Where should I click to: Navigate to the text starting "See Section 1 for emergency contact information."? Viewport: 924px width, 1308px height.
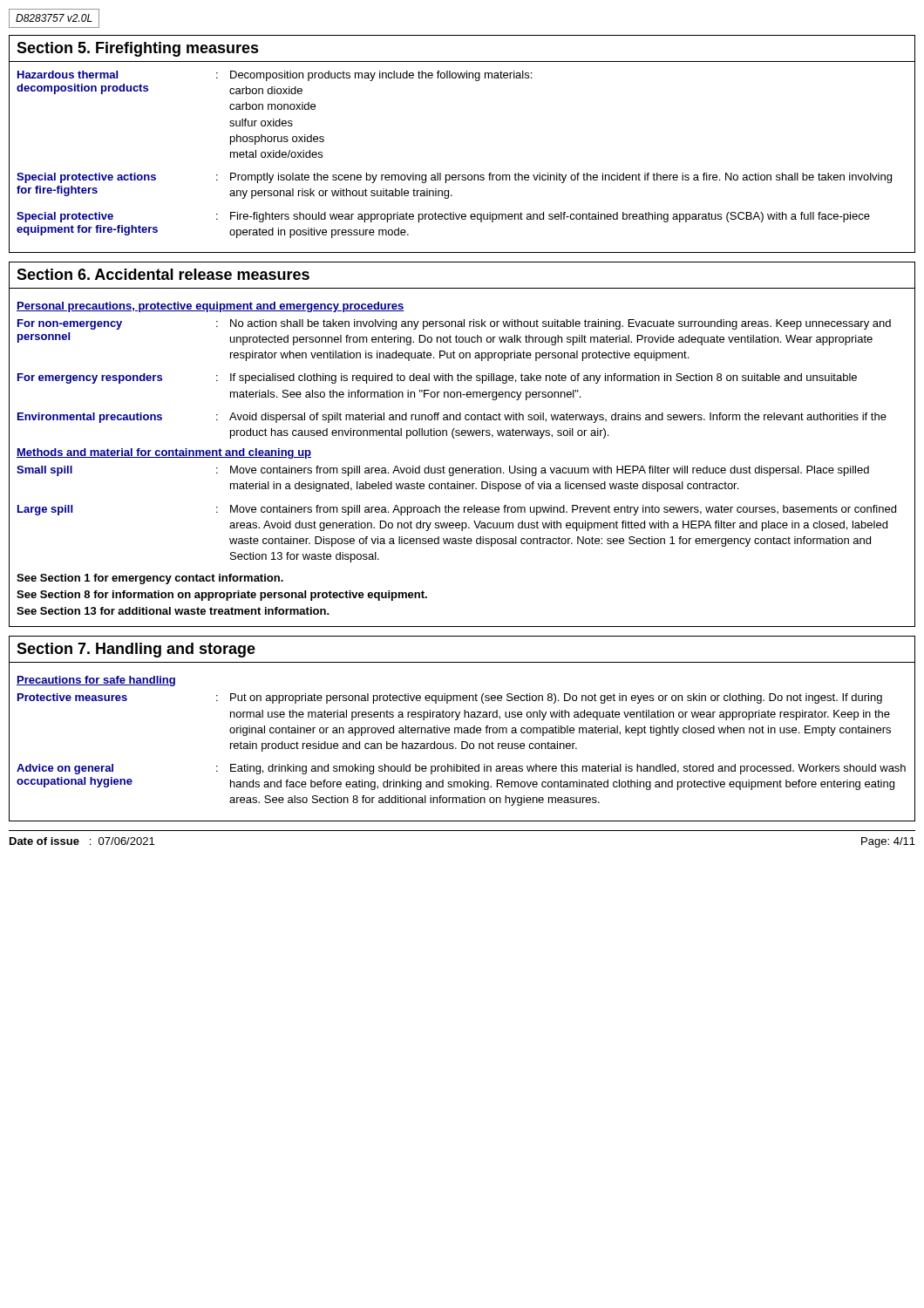point(150,578)
